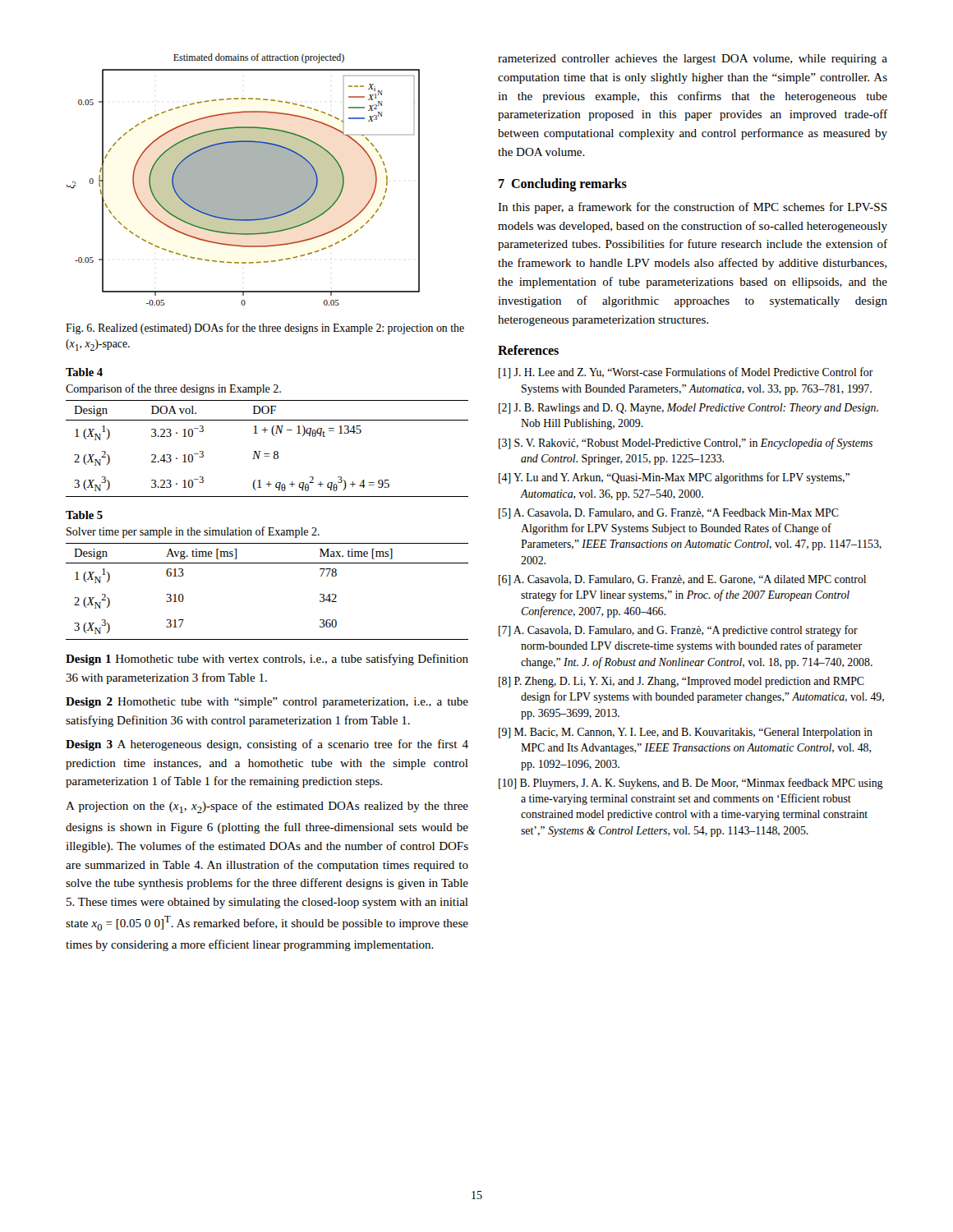Locate the list item with the text "[4] Y. Lu and"
The height and width of the screenshot is (1232, 953).
click(674, 486)
